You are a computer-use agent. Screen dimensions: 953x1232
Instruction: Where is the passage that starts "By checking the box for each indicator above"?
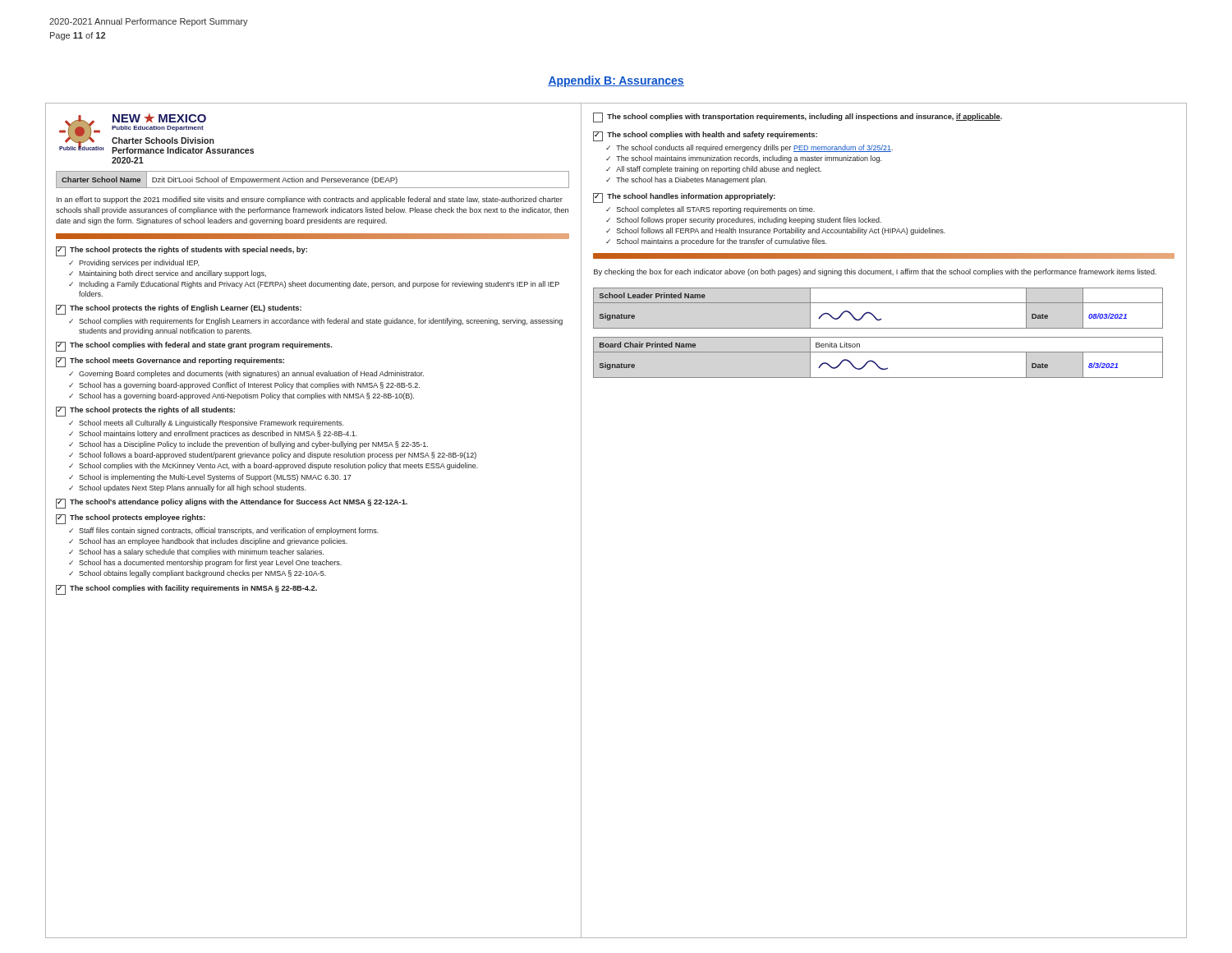[875, 272]
